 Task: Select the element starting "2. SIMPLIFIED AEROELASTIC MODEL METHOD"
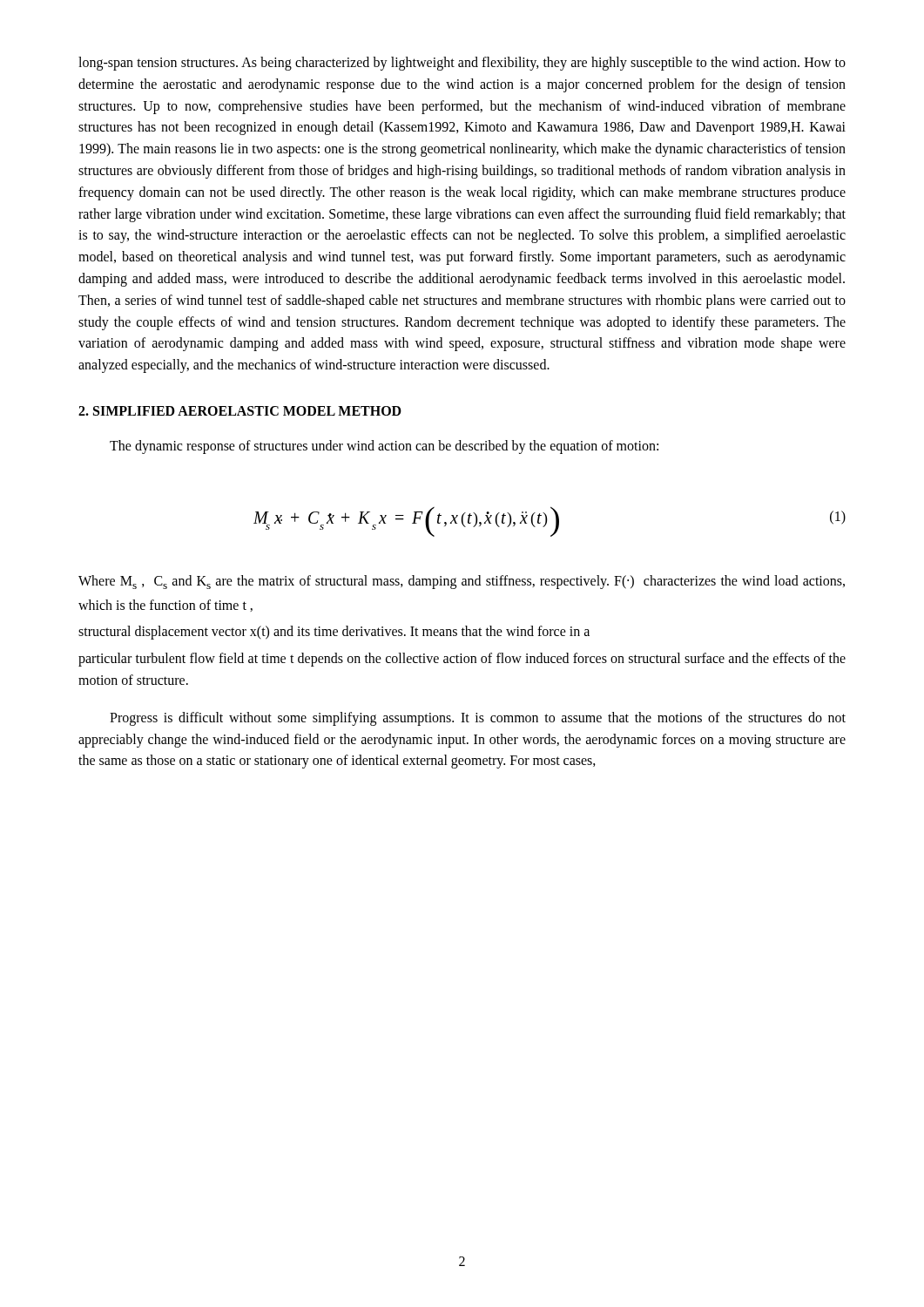tap(240, 411)
